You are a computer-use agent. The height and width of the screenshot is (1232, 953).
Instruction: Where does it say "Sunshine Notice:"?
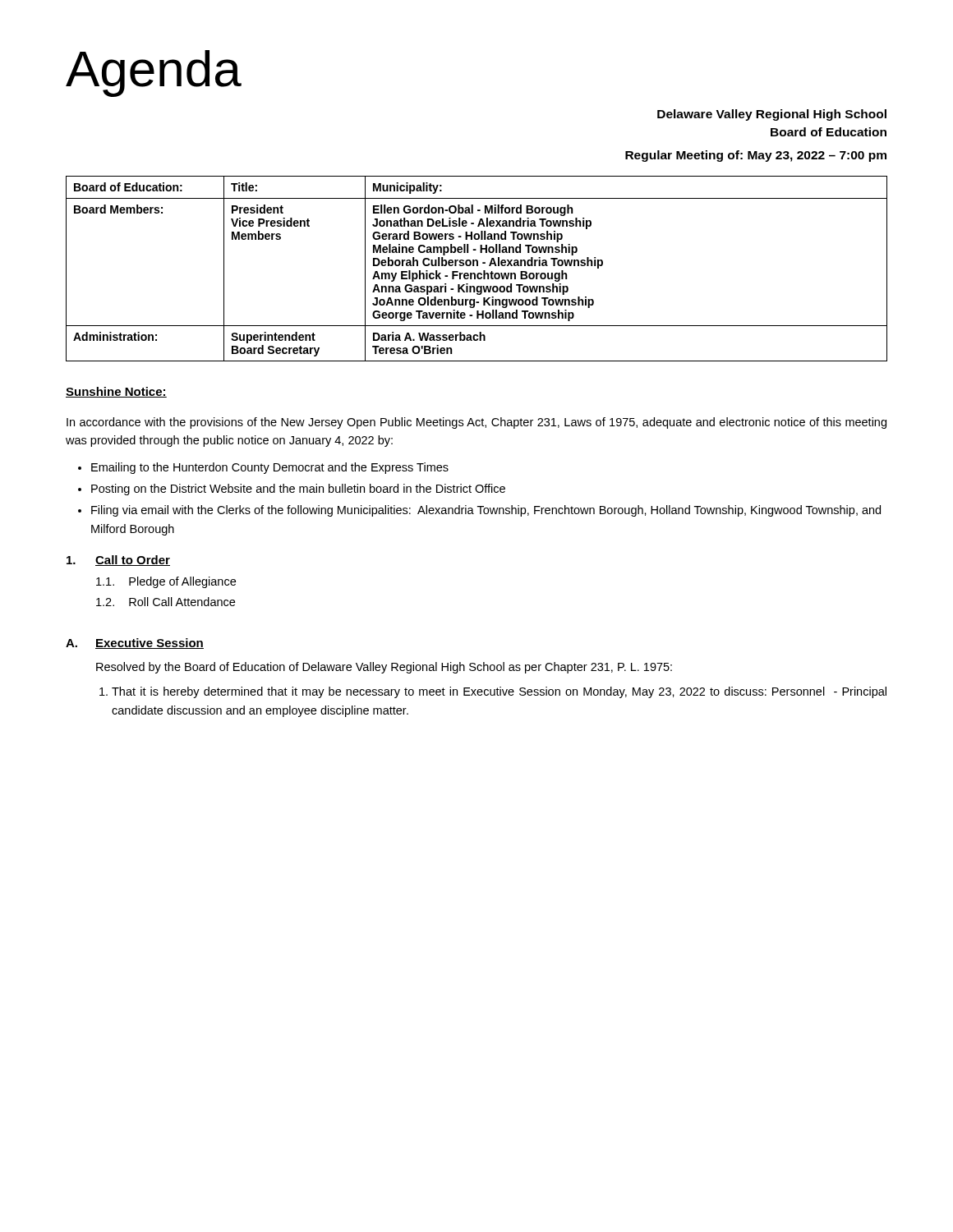pyautogui.click(x=116, y=391)
